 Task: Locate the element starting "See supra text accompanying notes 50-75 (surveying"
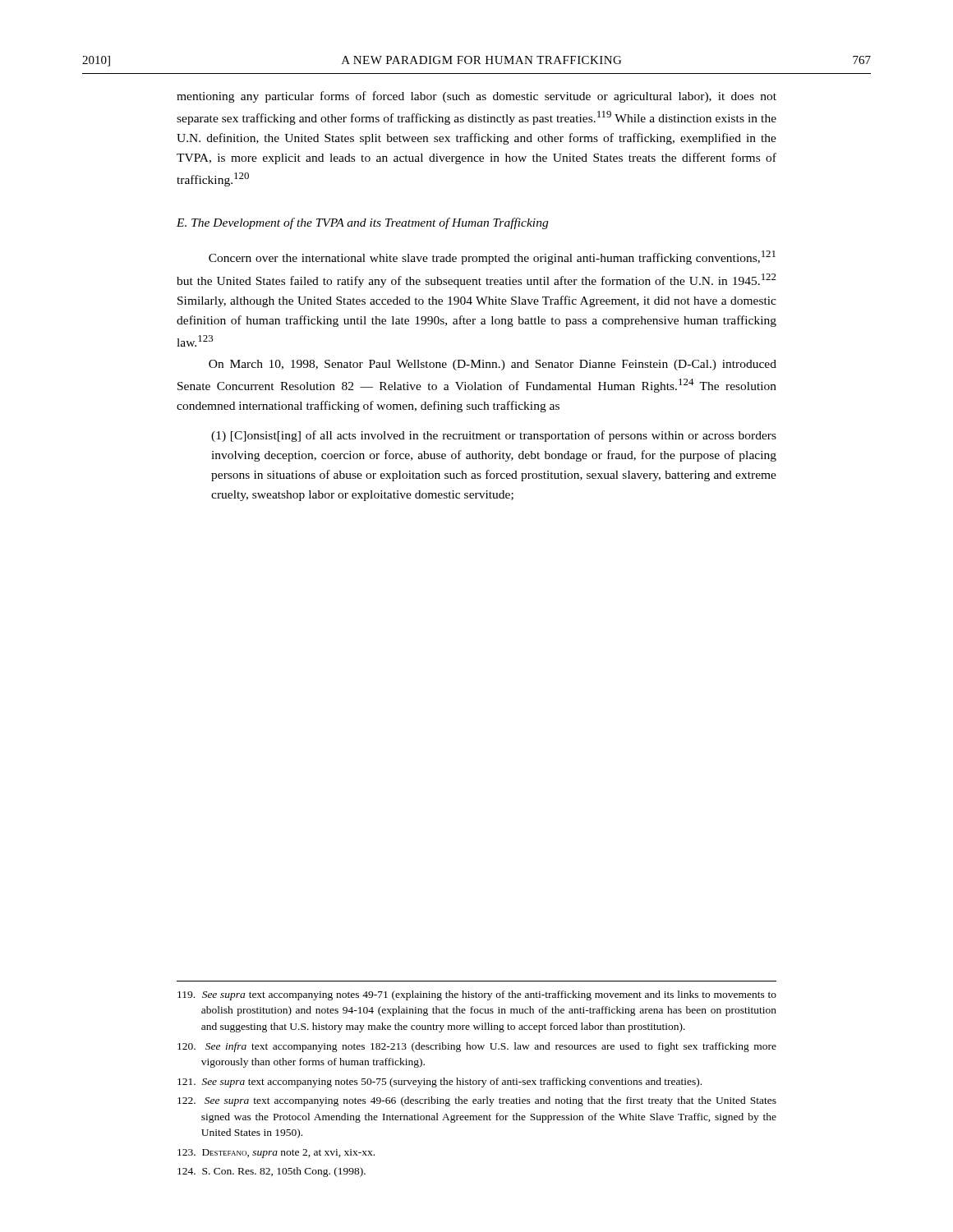pyautogui.click(x=476, y=1081)
